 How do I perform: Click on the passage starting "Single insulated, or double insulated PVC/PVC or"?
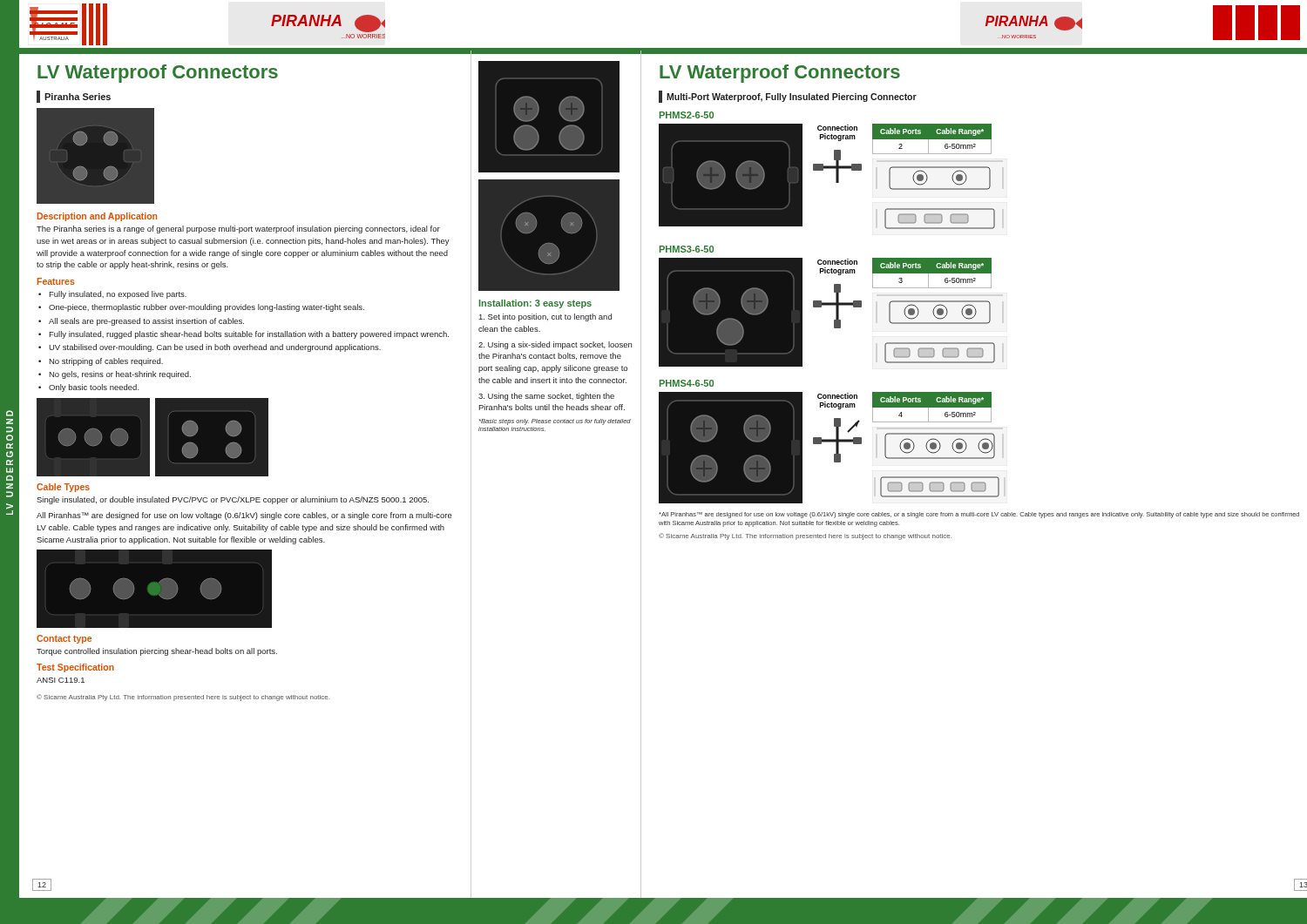coord(233,500)
